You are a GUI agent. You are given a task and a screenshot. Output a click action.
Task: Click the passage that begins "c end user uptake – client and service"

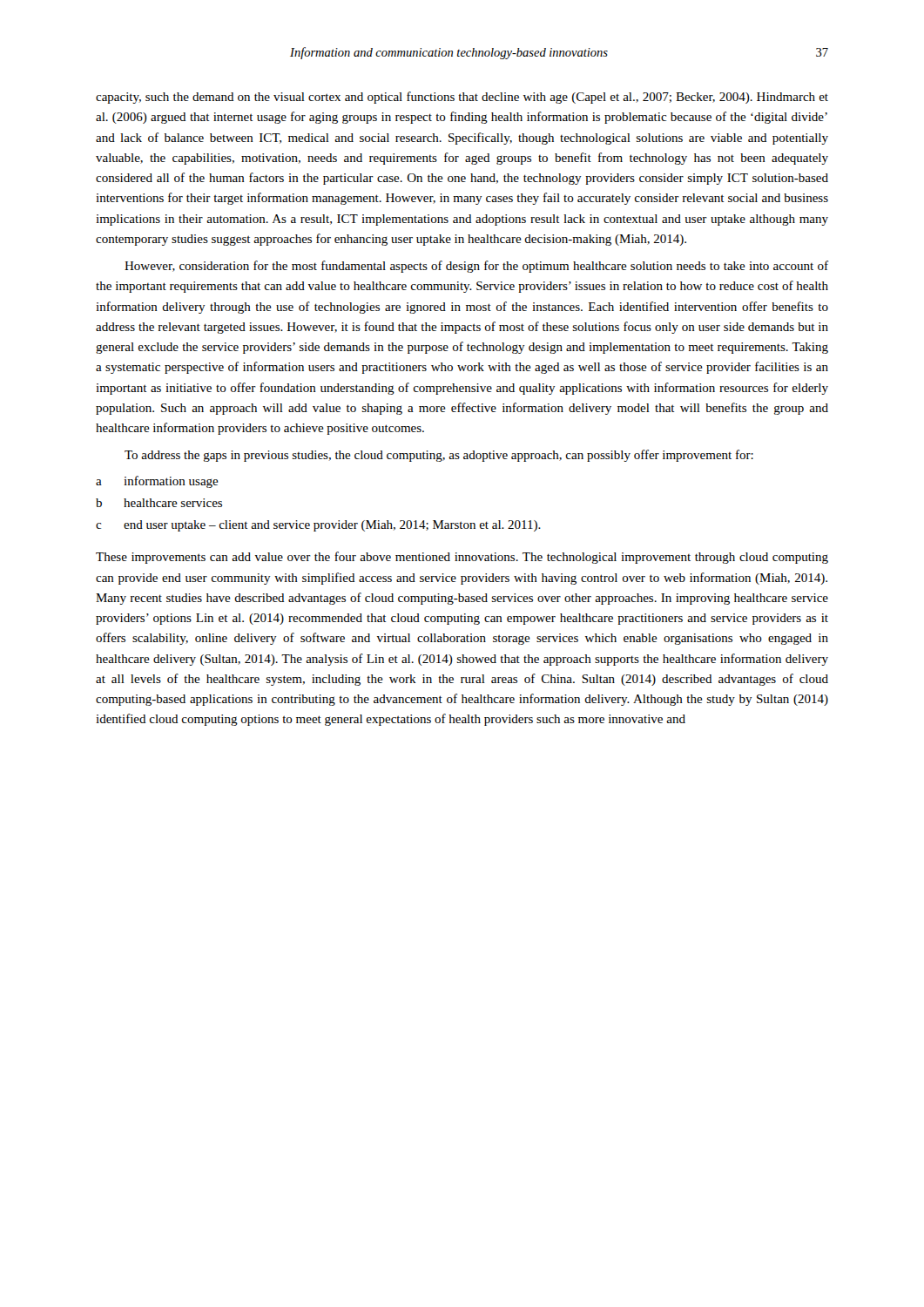coord(462,525)
